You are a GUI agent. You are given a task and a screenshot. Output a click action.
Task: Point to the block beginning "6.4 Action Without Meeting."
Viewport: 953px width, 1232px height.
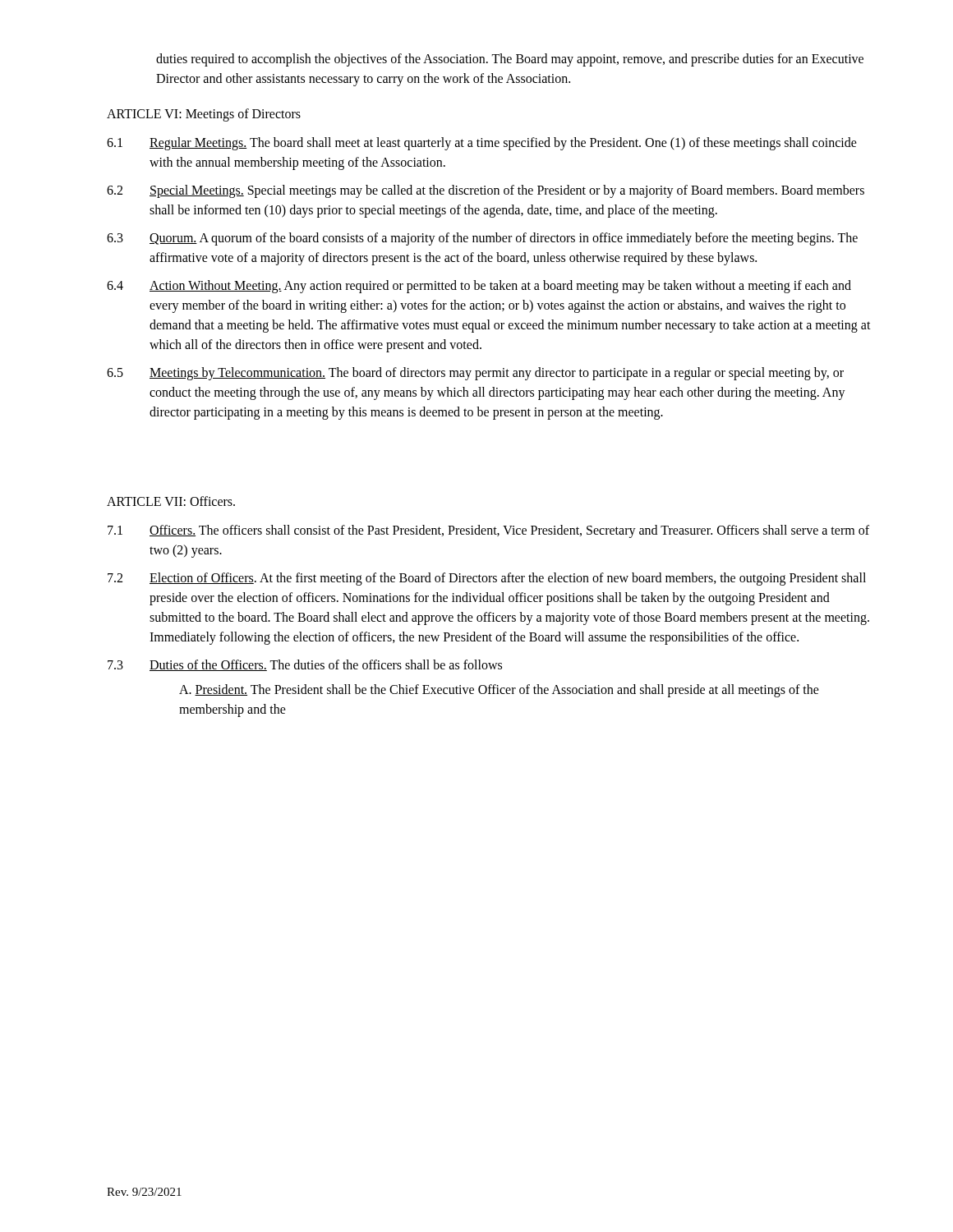489,315
